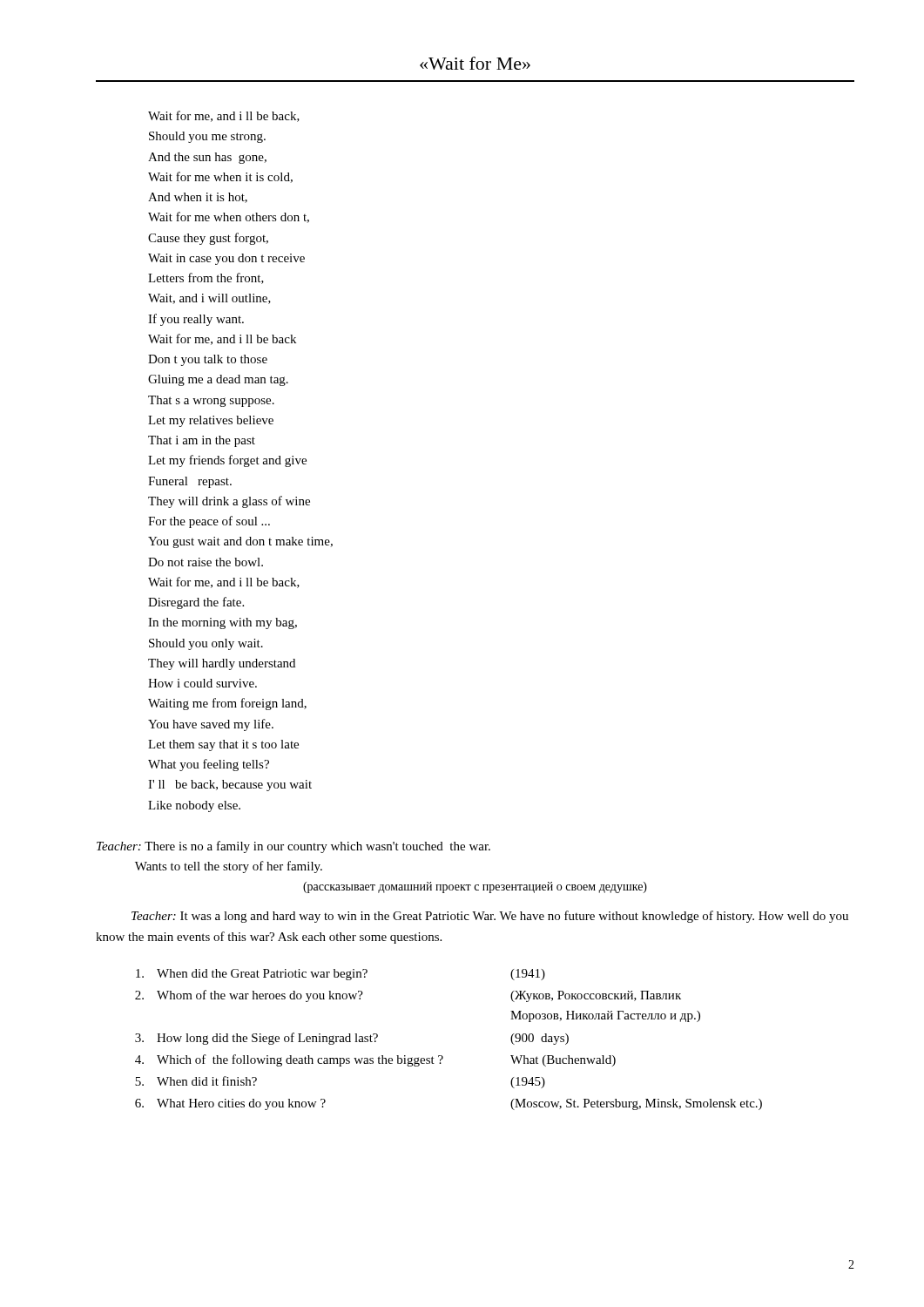The height and width of the screenshot is (1307, 924).
Task: Point to the text starting "Teacher: It was a long and hard"
Action: pyautogui.click(x=472, y=926)
